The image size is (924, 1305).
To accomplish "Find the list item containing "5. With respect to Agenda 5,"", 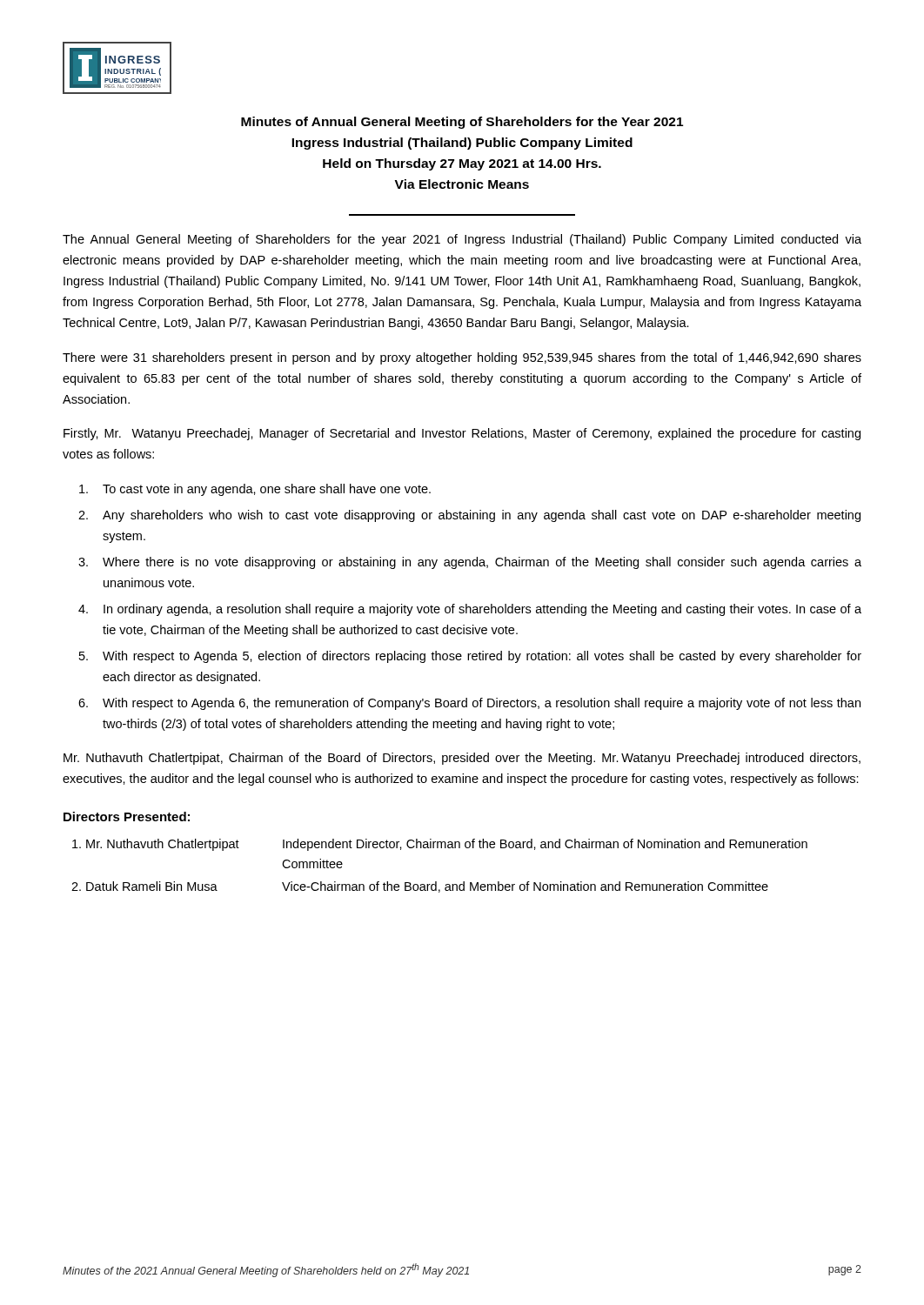I will click(x=470, y=667).
